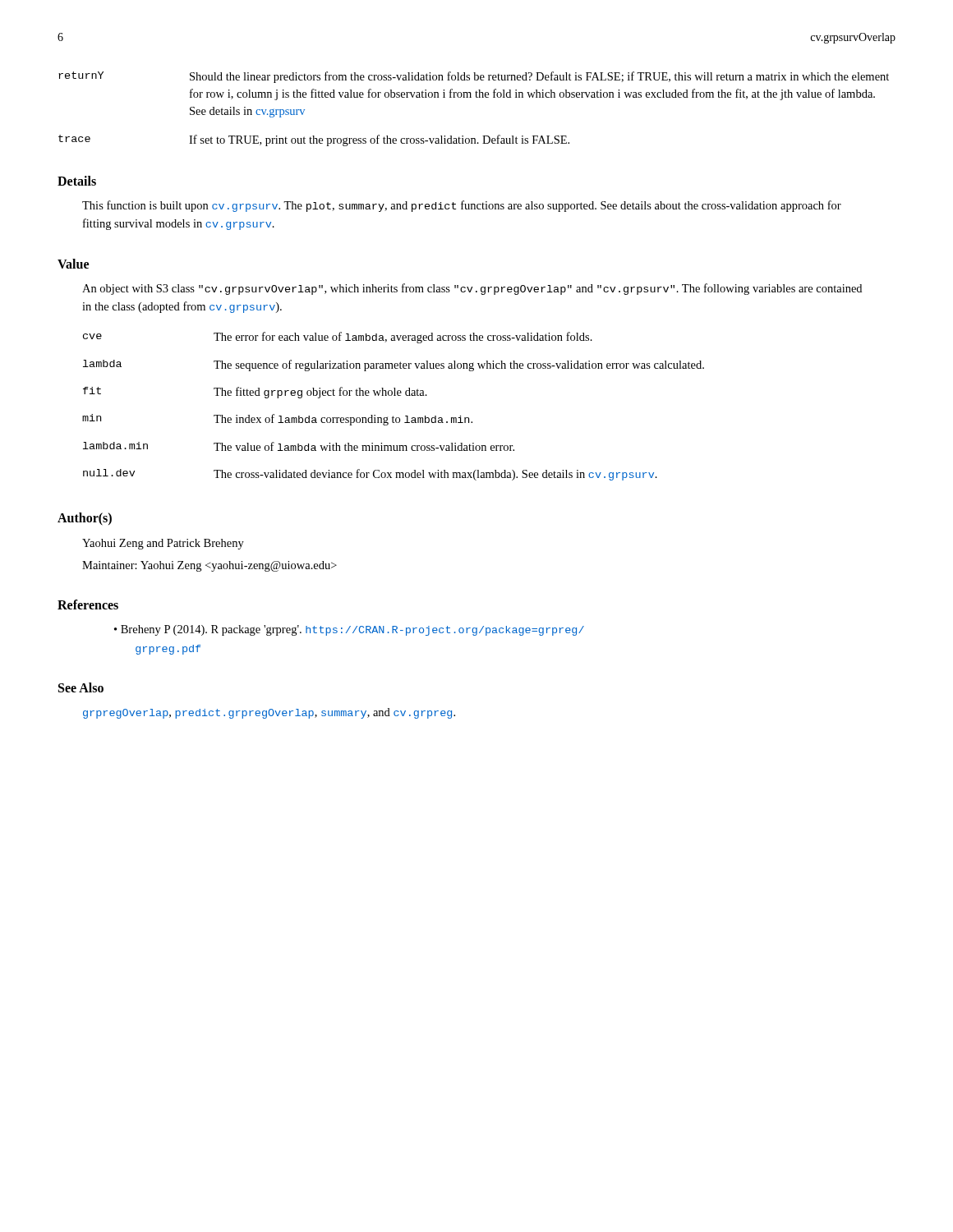Find the list item that reads "lambda The sequence of regularization parameter values"
Screen dimensions: 1232x953
pyautogui.click(x=476, y=365)
